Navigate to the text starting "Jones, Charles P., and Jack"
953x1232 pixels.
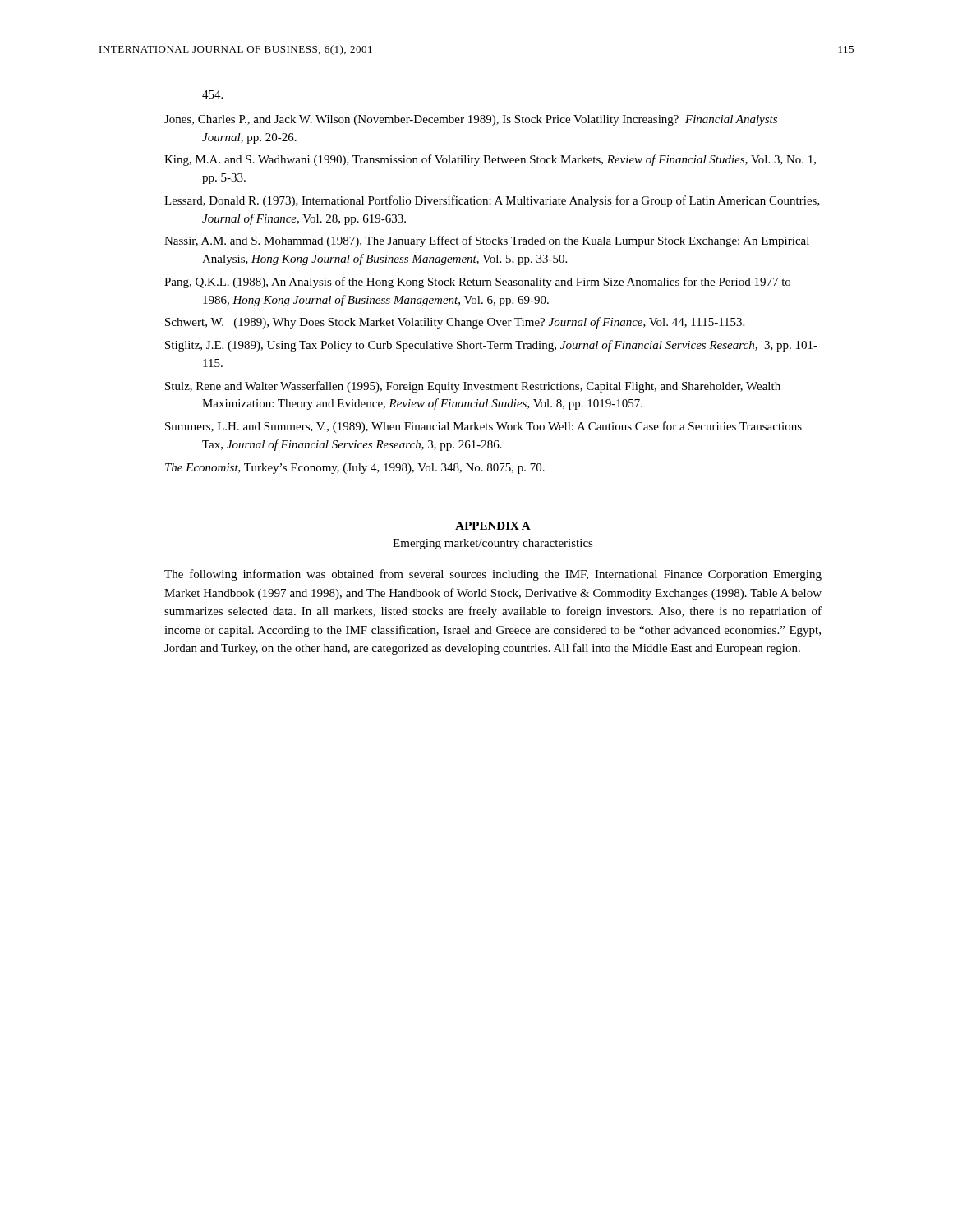pyautogui.click(x=471, y=128)
